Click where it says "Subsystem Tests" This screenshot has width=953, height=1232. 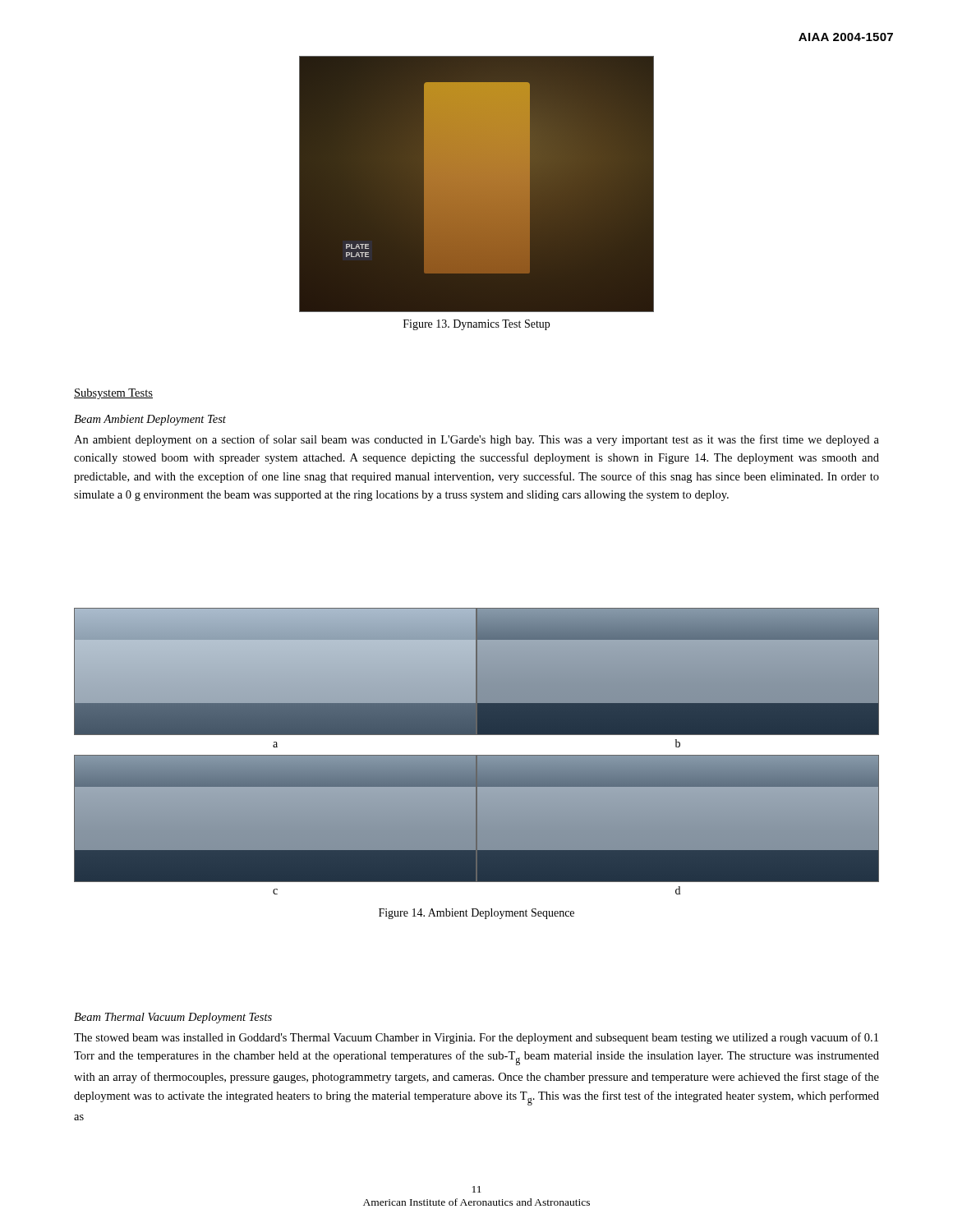113,393
